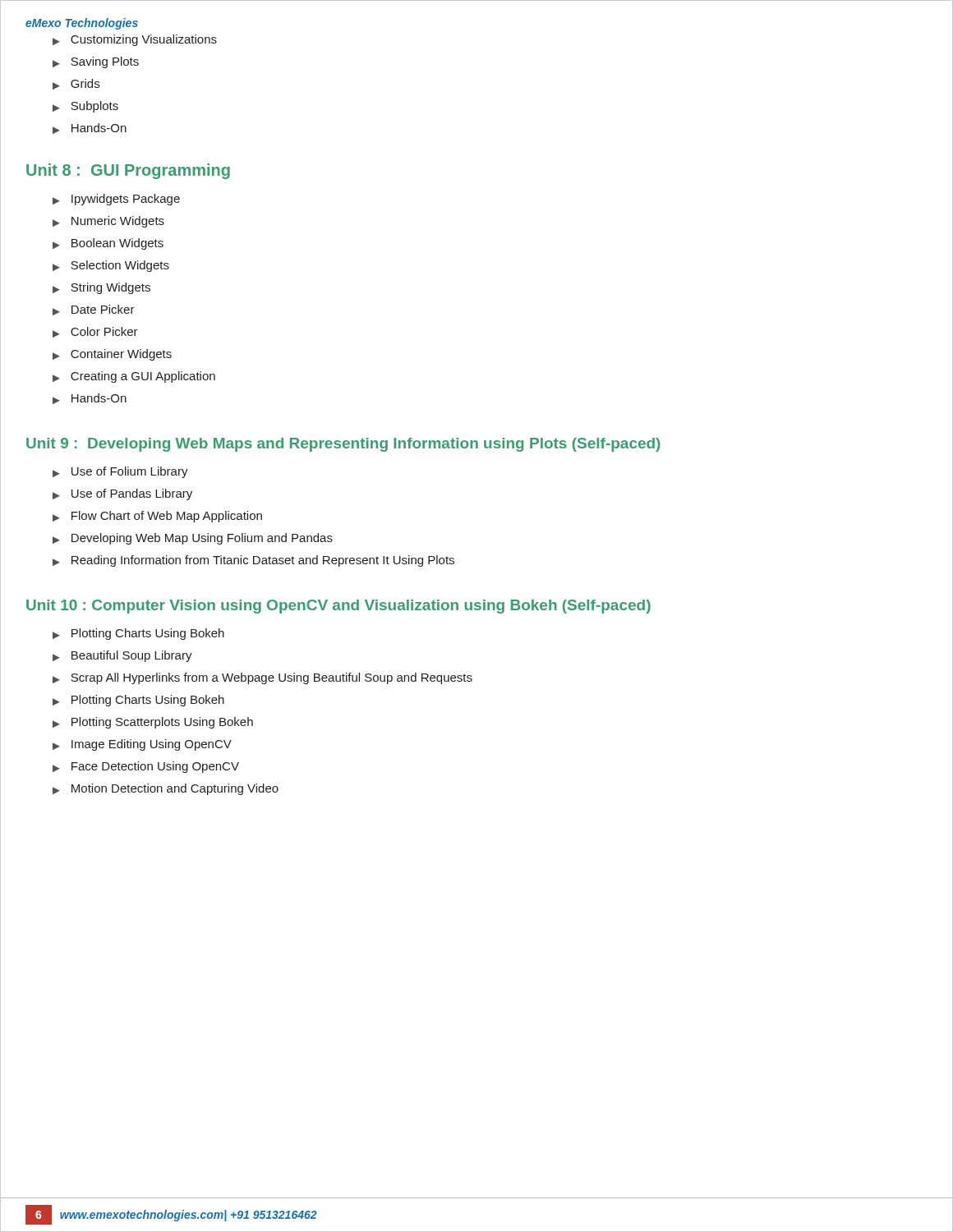Screen dimensions: 1232x953
Task: Find the element starting "►Date Picker"
Action: pos(92,311)
